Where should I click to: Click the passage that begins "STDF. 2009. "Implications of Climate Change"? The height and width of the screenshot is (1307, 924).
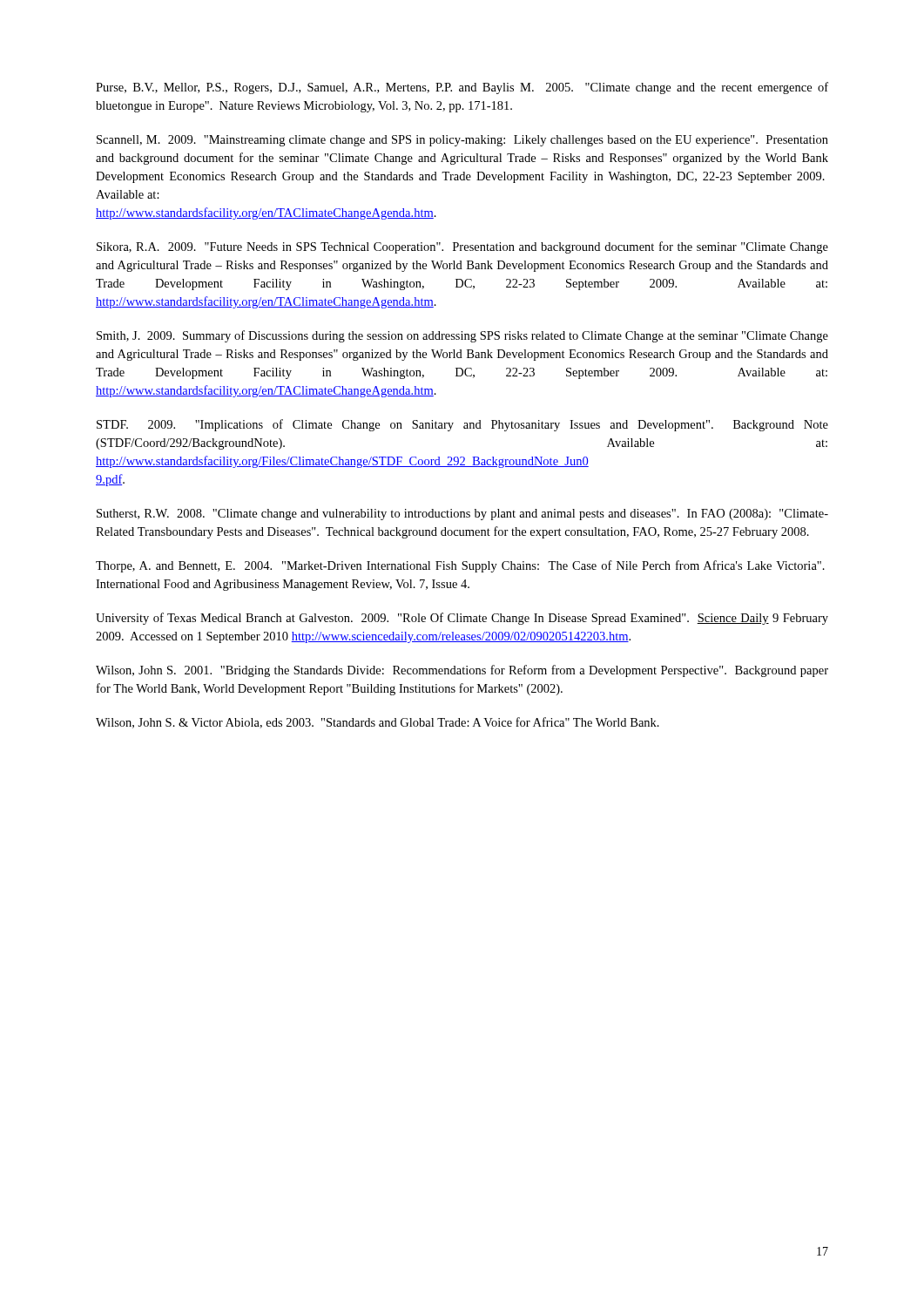click(x=462, y=452)
